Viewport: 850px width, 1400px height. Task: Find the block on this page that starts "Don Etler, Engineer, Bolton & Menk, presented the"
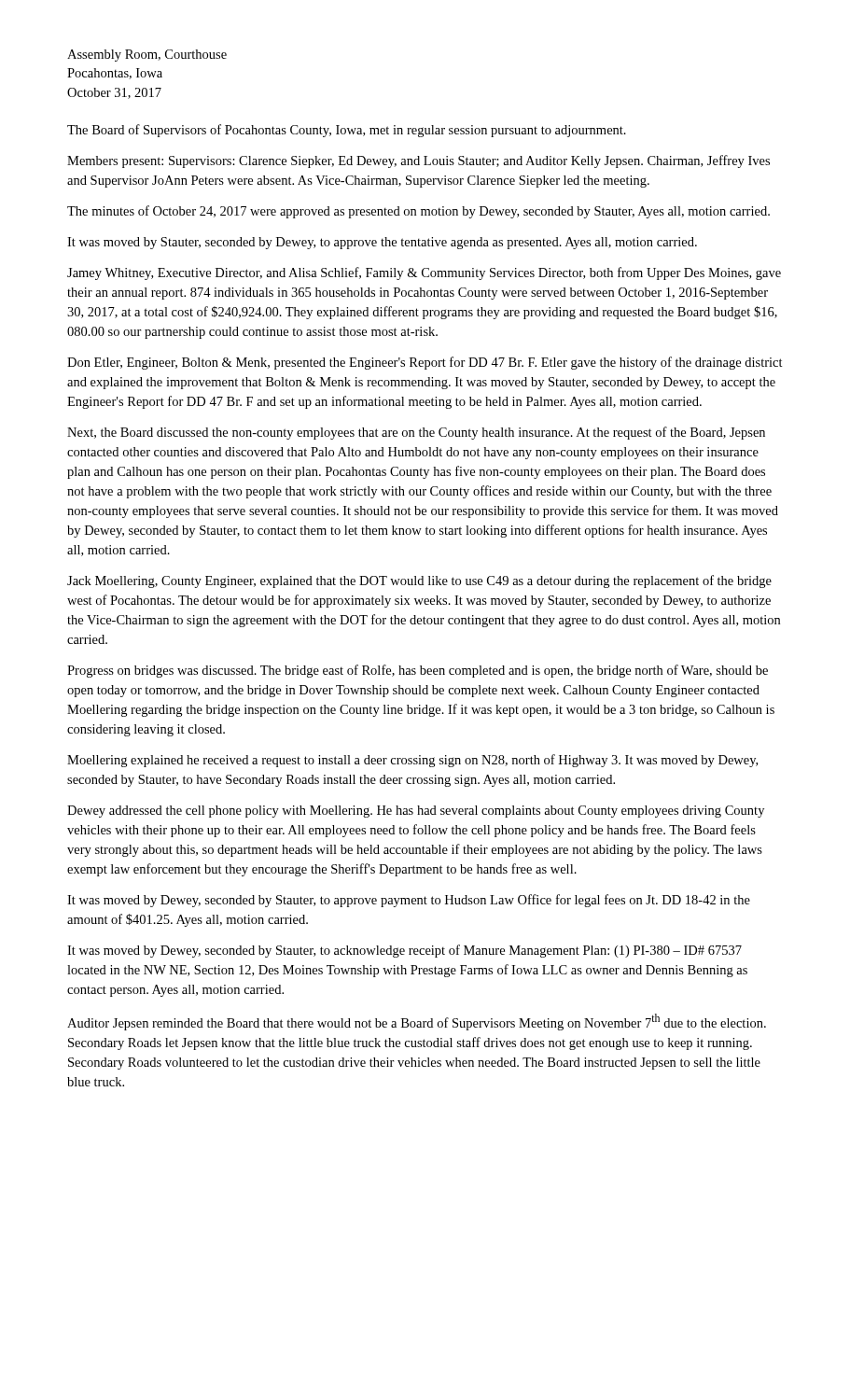point(425,382)
